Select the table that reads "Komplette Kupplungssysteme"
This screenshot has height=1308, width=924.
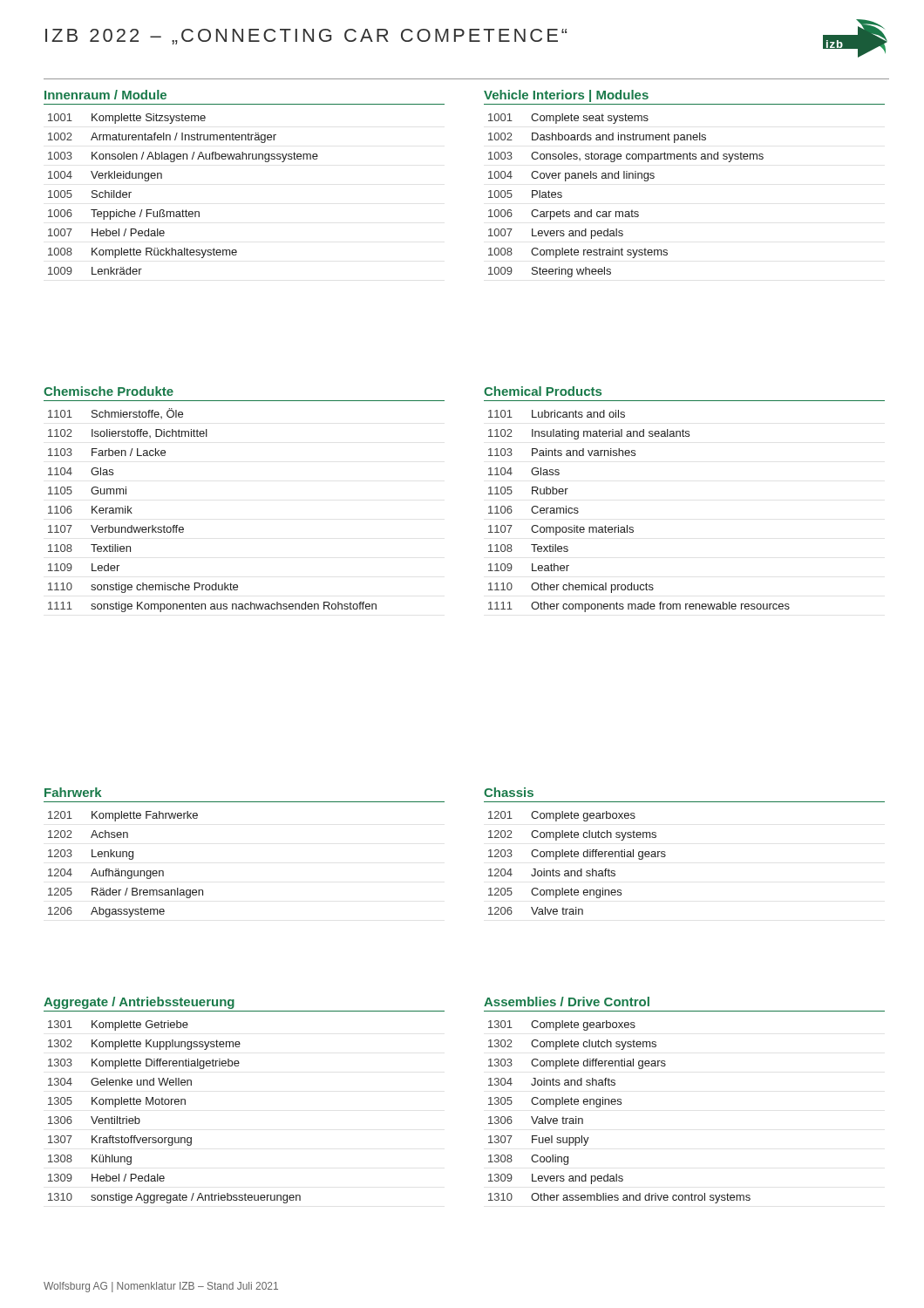(244, 1111)
